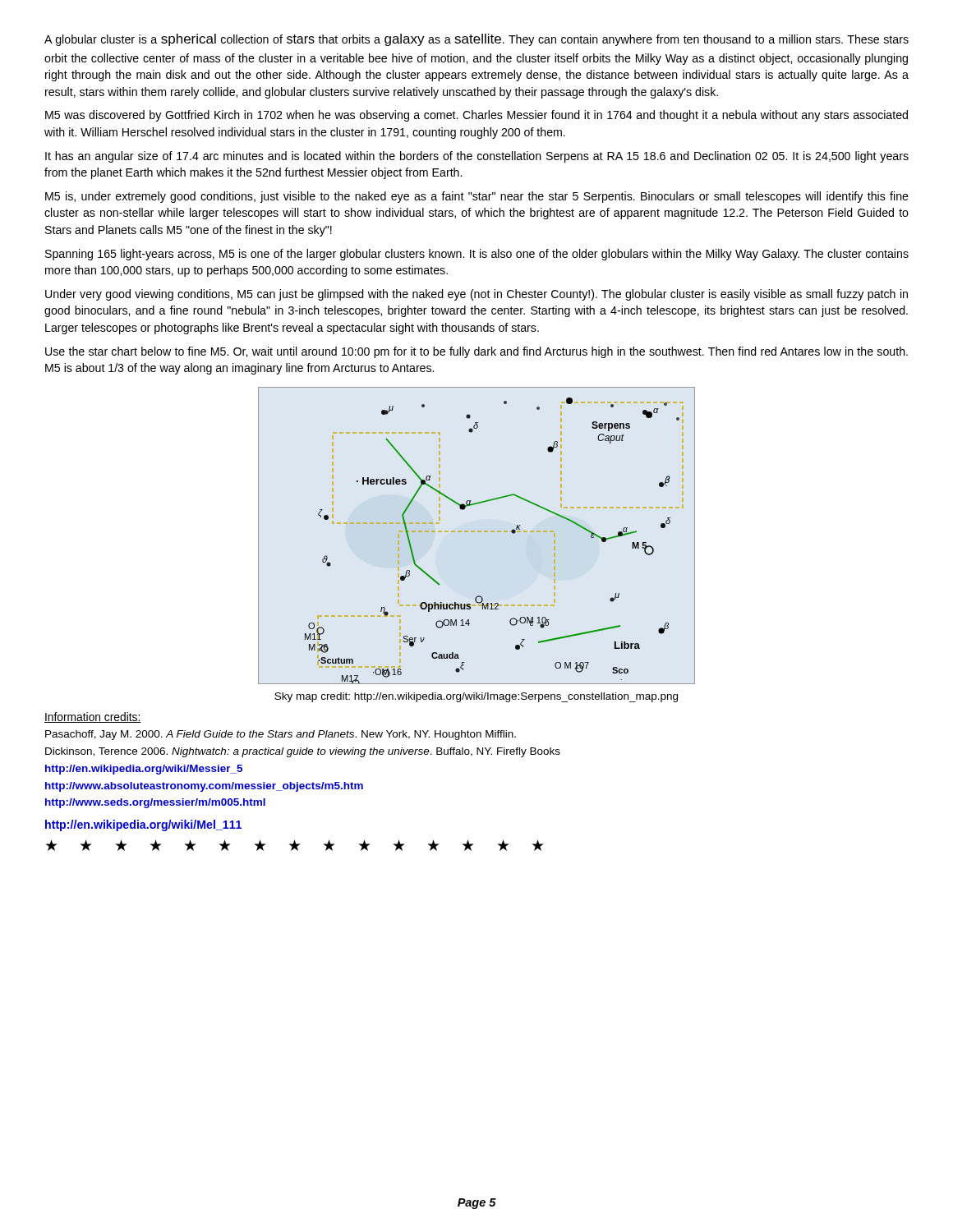
Task: Find the block on this page that starts "Pasachoff, Jay M."
Action: pyautogui.click(x=281, y=735)
